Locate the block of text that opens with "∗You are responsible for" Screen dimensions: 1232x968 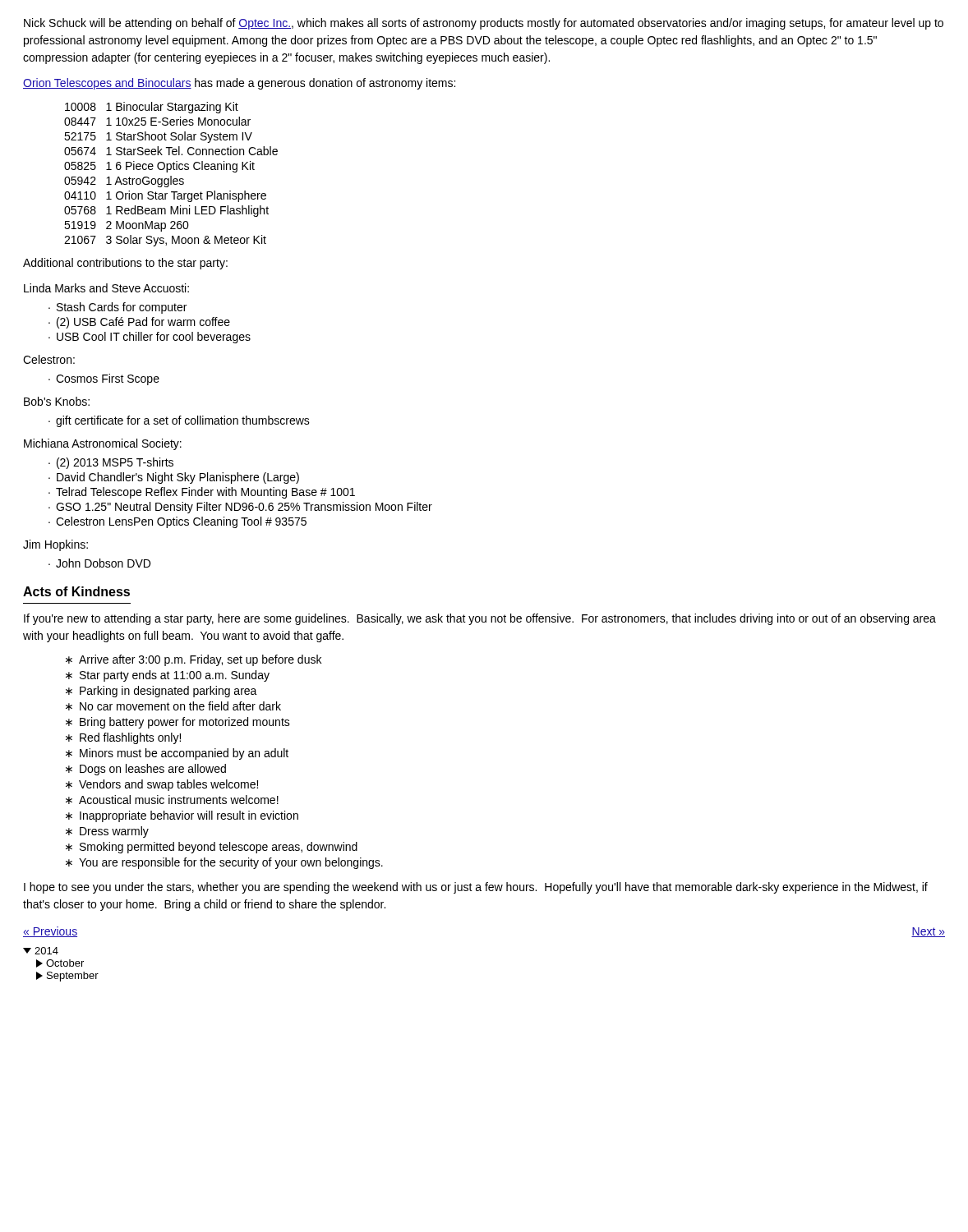(x=224, y=862)
